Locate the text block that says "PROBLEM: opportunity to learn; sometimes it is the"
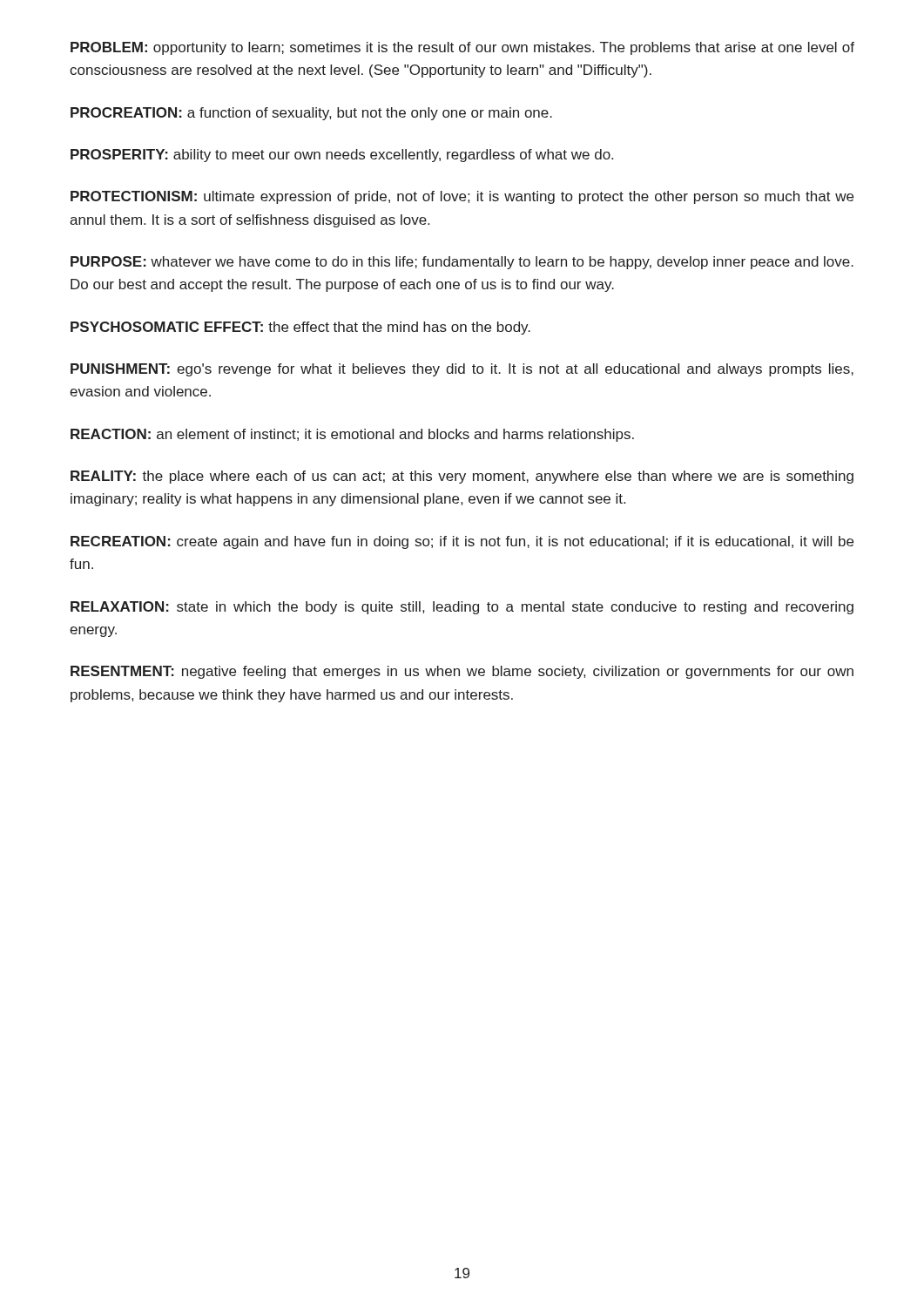The width and height of the screenshot is (924, 1307). [462, 59]
